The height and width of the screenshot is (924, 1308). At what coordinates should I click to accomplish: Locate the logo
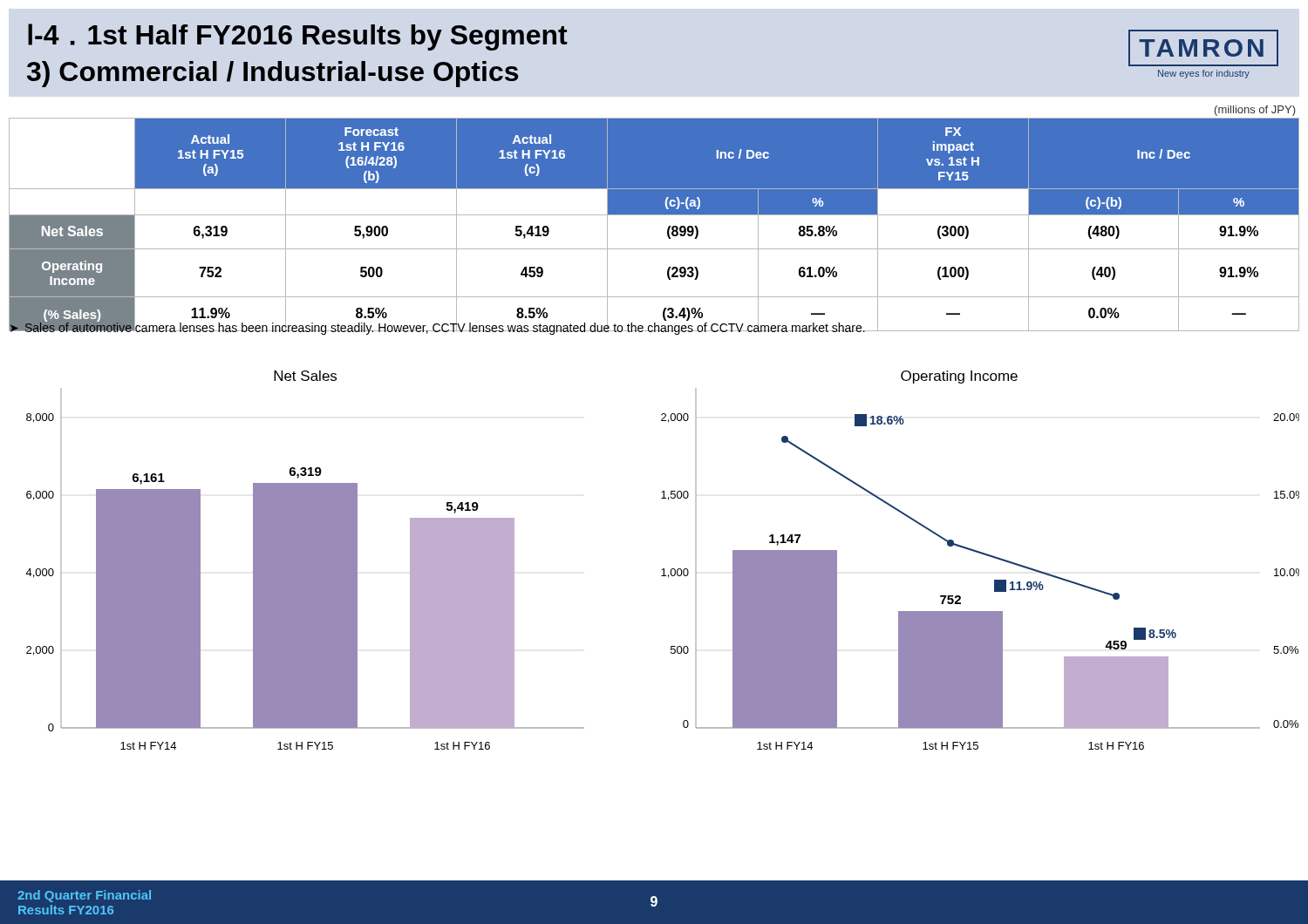pyautogui.click(x=1203, y=54)
